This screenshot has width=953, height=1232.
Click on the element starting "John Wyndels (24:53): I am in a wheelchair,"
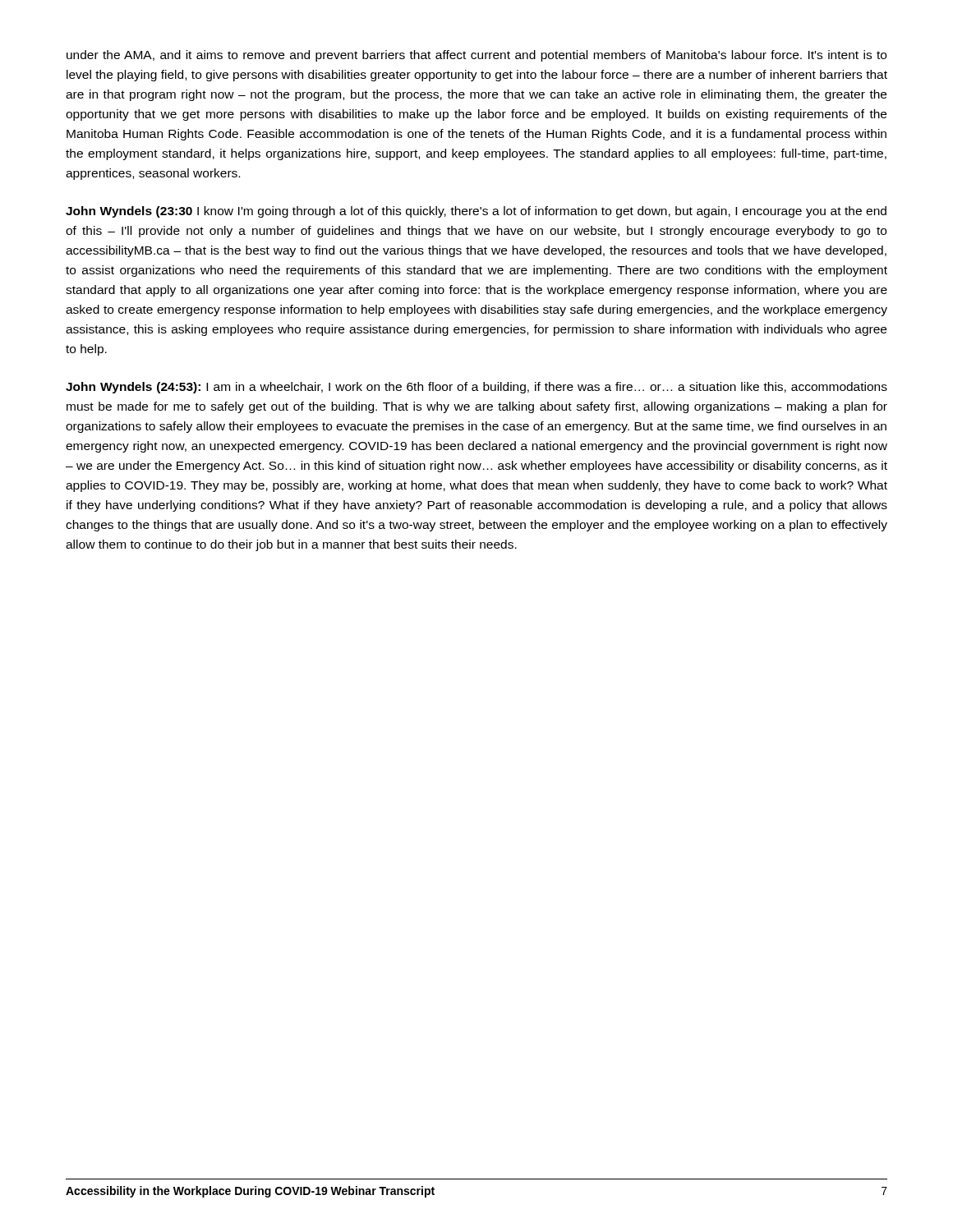point(476,466)
